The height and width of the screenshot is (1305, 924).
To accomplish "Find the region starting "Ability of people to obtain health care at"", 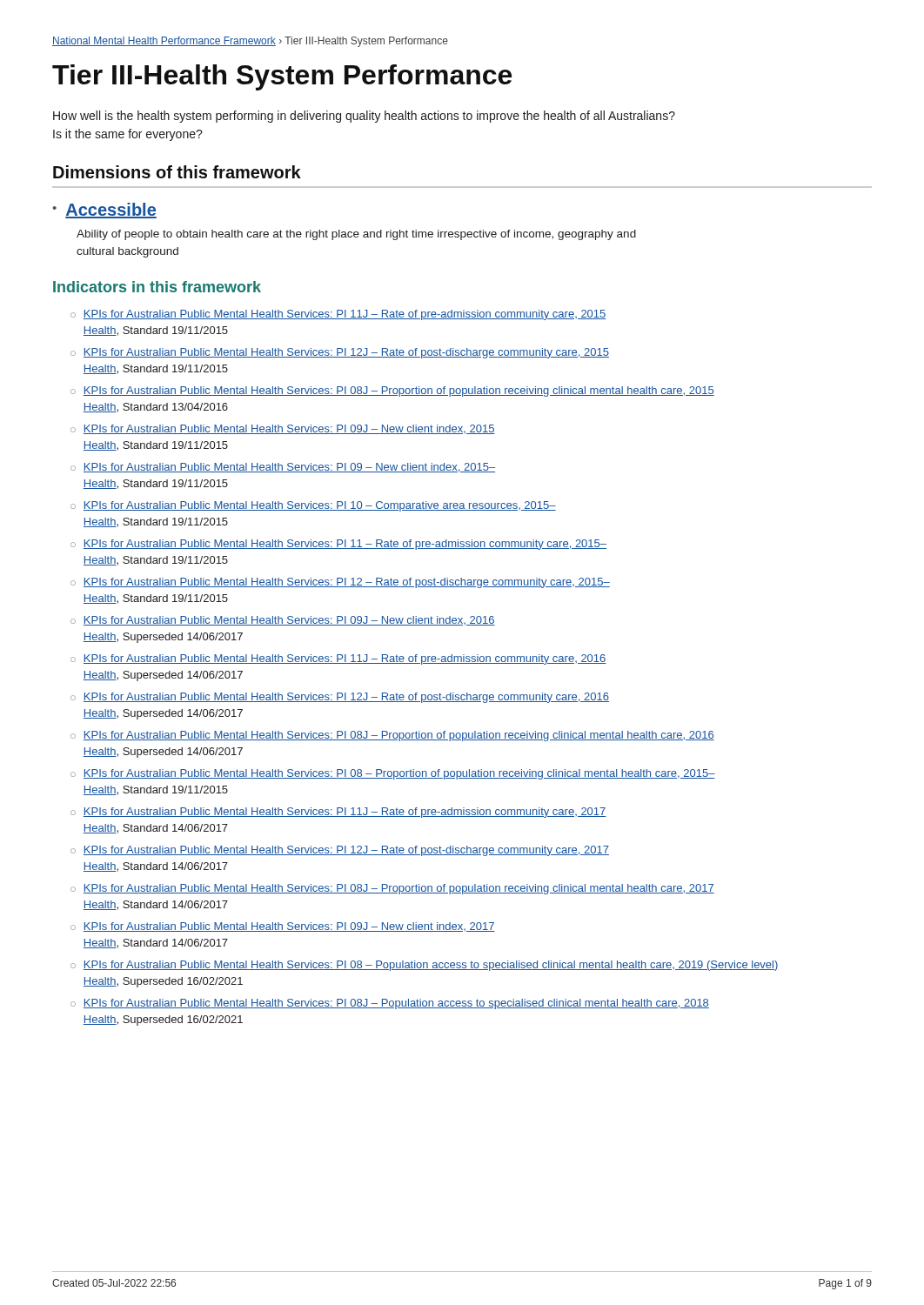I will tap(356, 242).
